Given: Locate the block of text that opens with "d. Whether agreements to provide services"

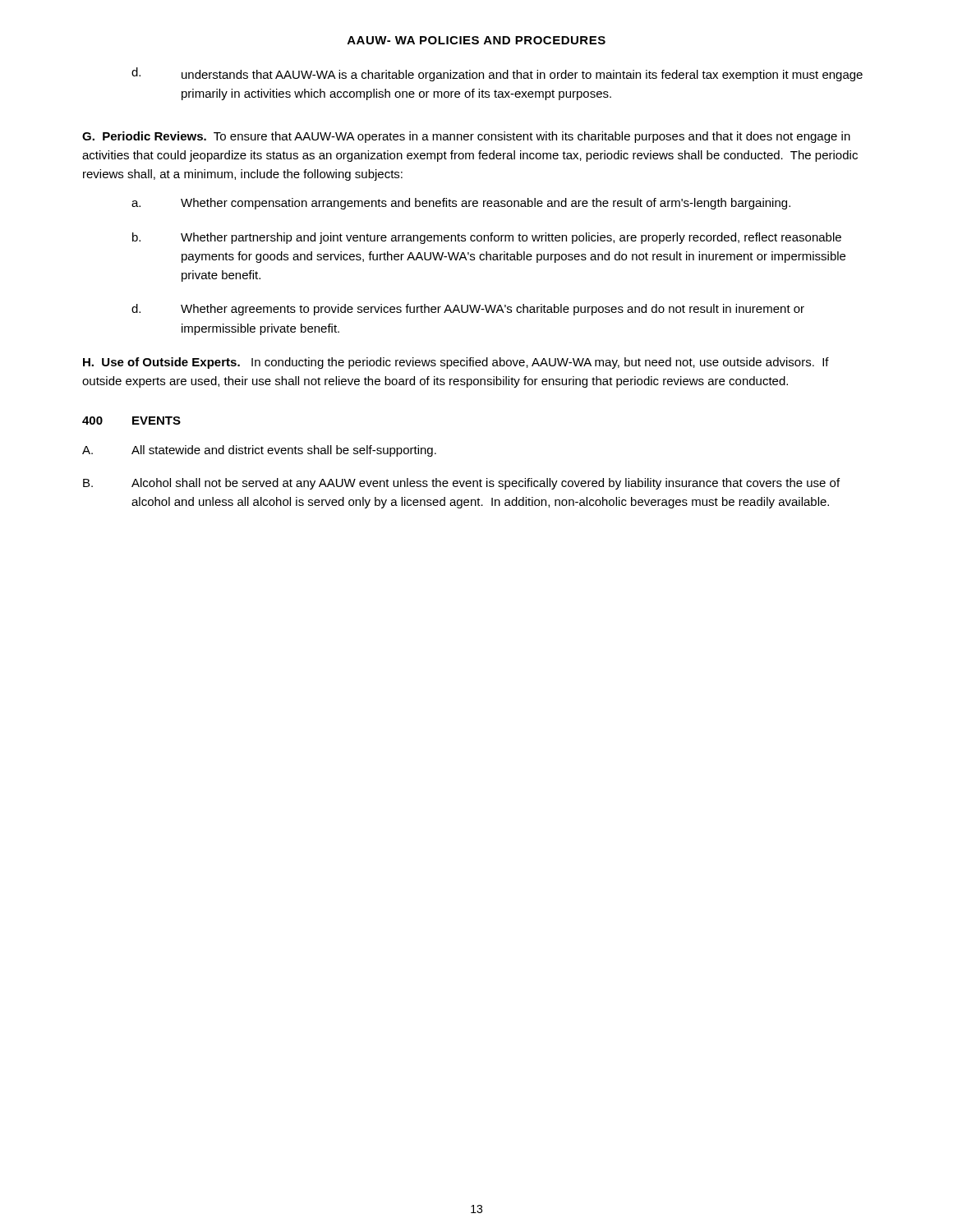Looking at the screenshot, I should coord(501,318).
